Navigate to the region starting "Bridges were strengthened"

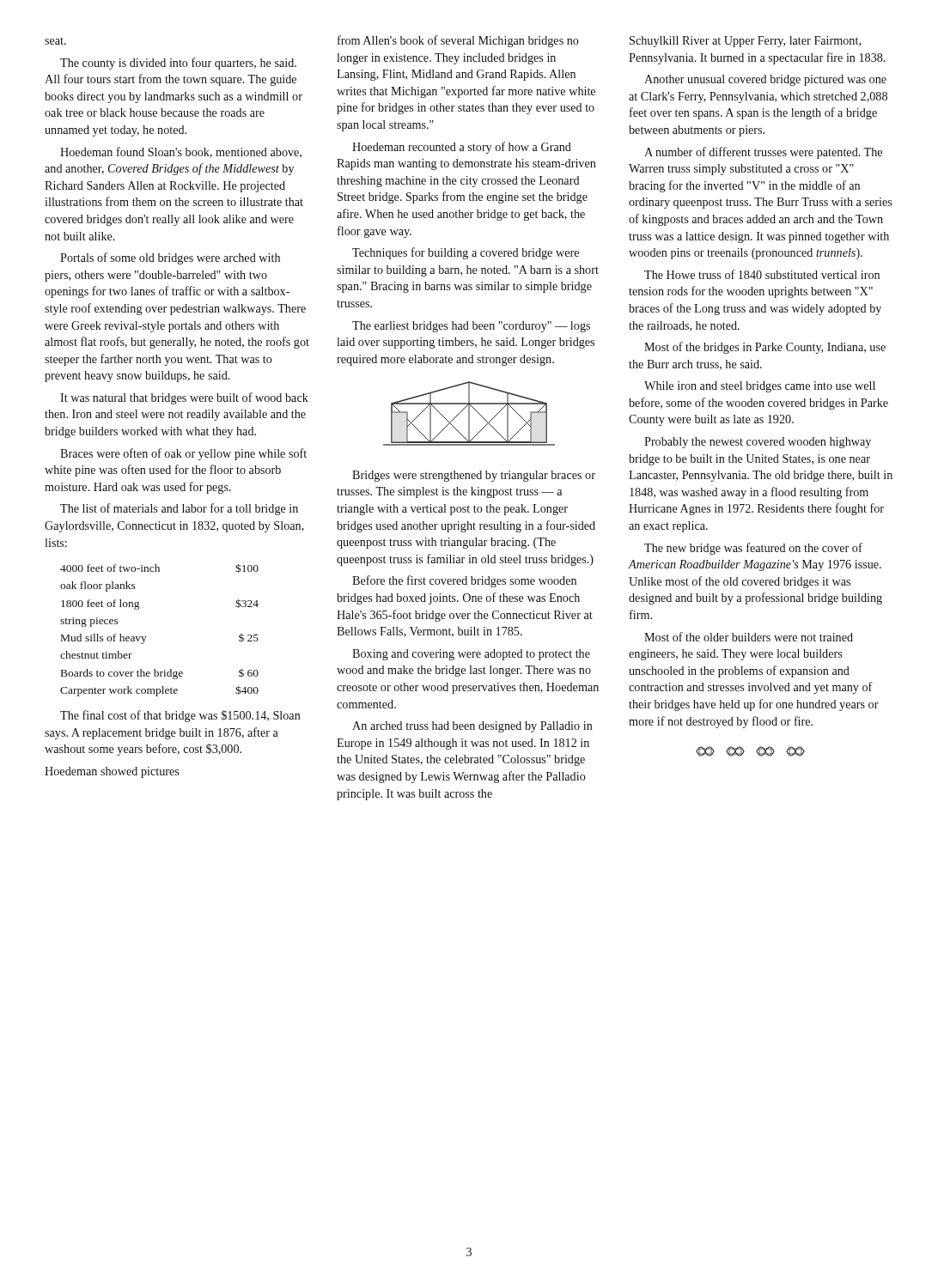[469, 635]
